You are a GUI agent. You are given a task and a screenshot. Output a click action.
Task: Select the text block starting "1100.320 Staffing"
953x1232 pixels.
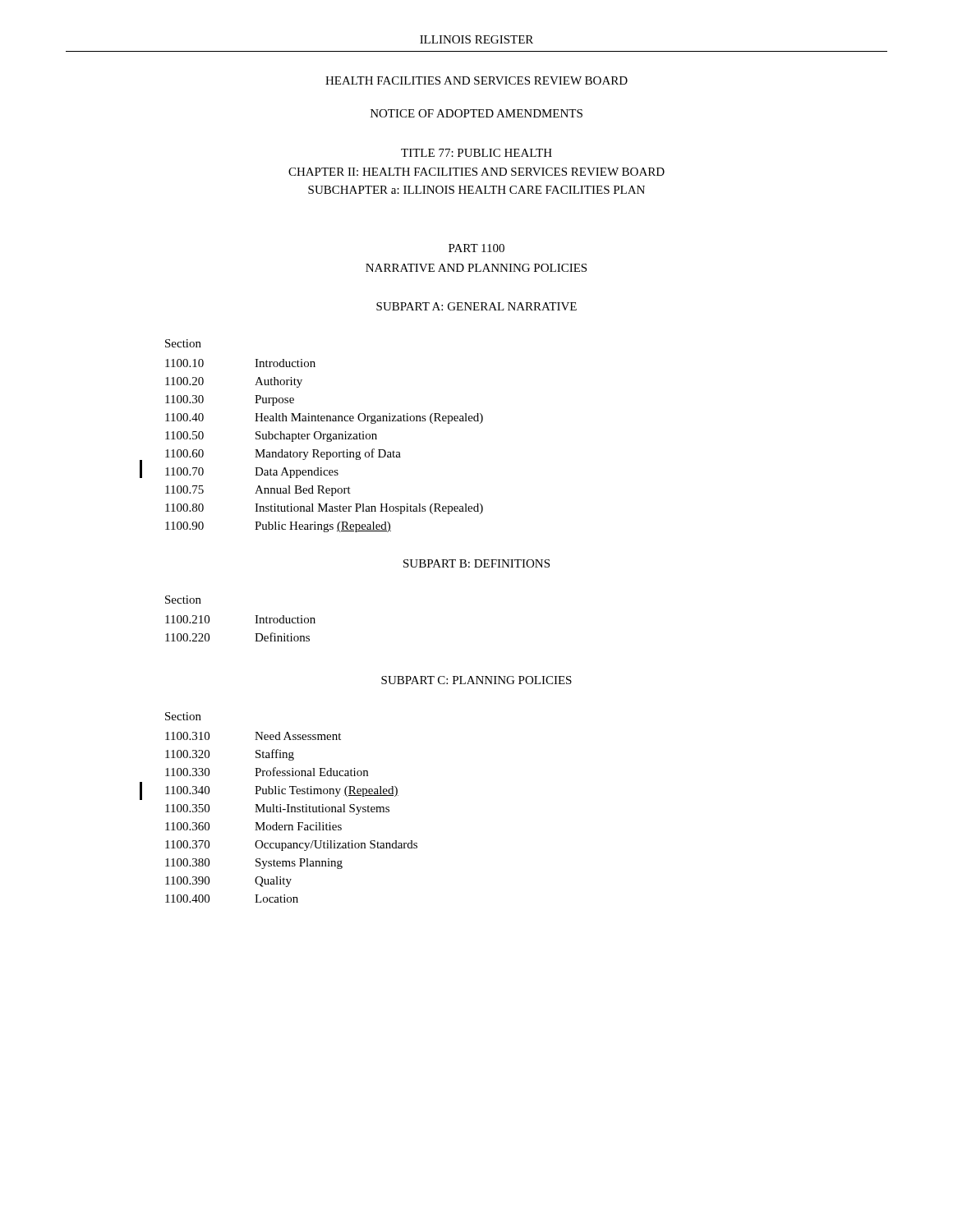(182, 754)
